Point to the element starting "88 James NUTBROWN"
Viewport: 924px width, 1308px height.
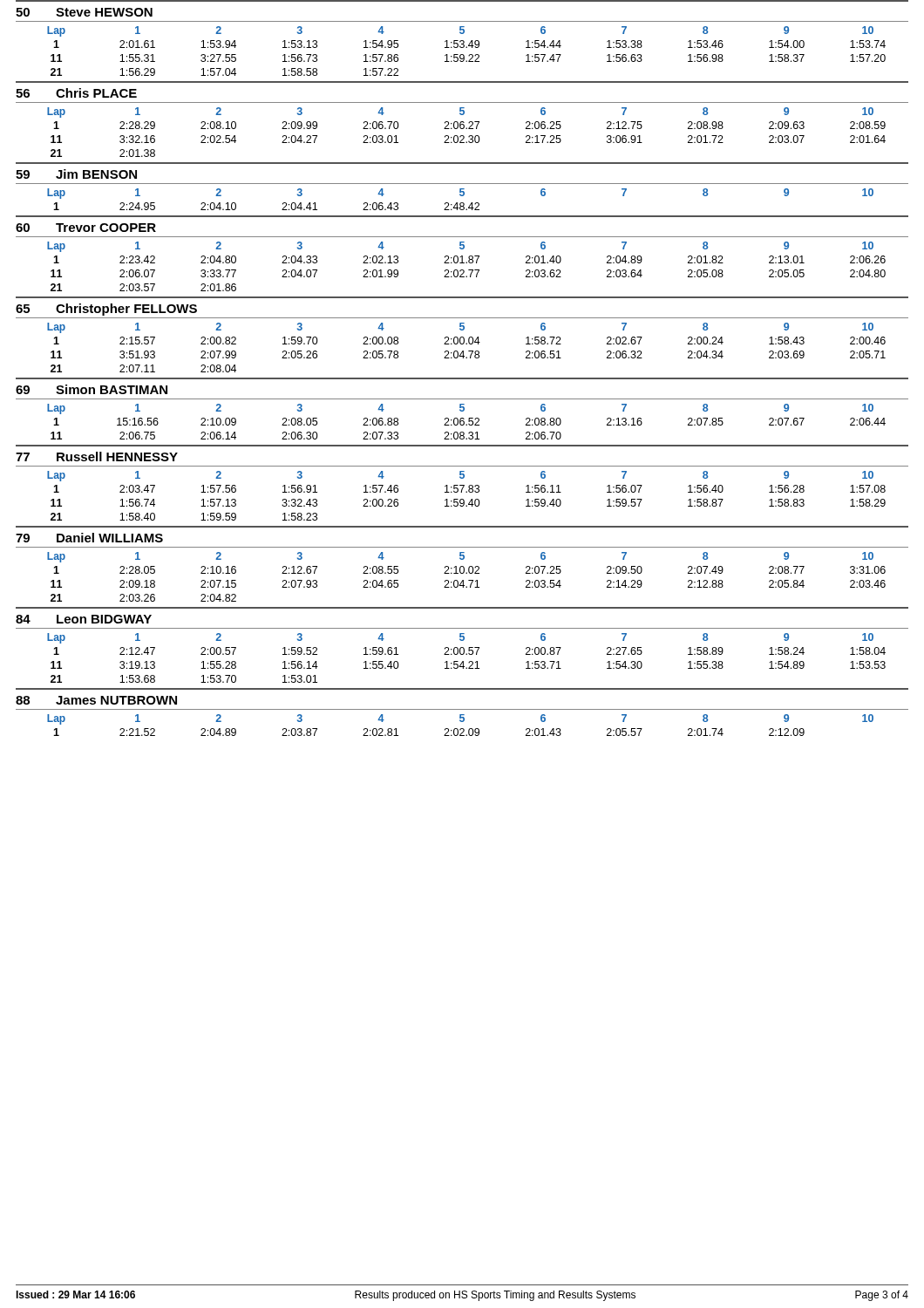tap(462, 699)
